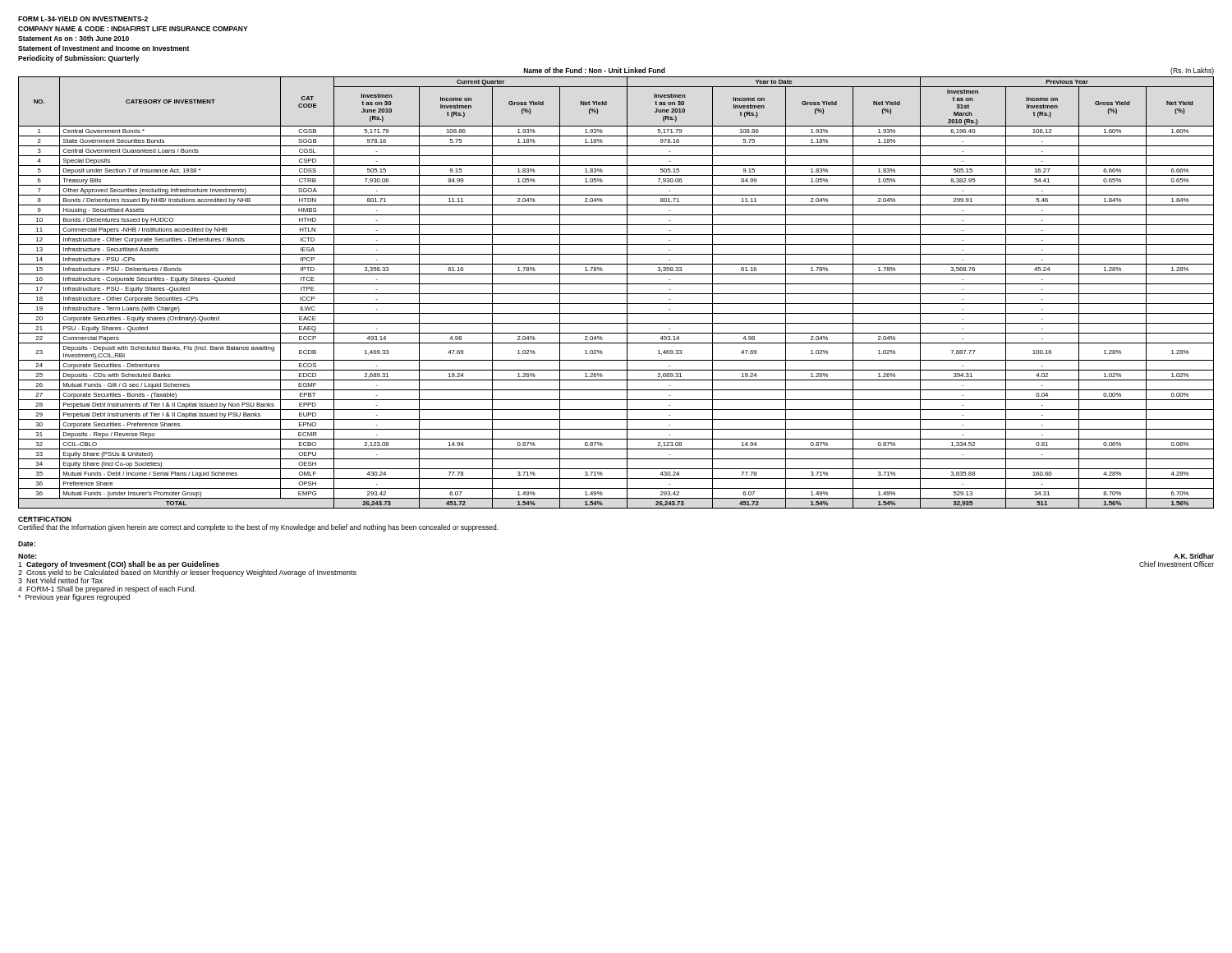Find the passage starting "A.K. Sridhar Chief Investment Officer"
Image resolution: width=1232 pixels, height=953 pixels.
pos(1194,556)
